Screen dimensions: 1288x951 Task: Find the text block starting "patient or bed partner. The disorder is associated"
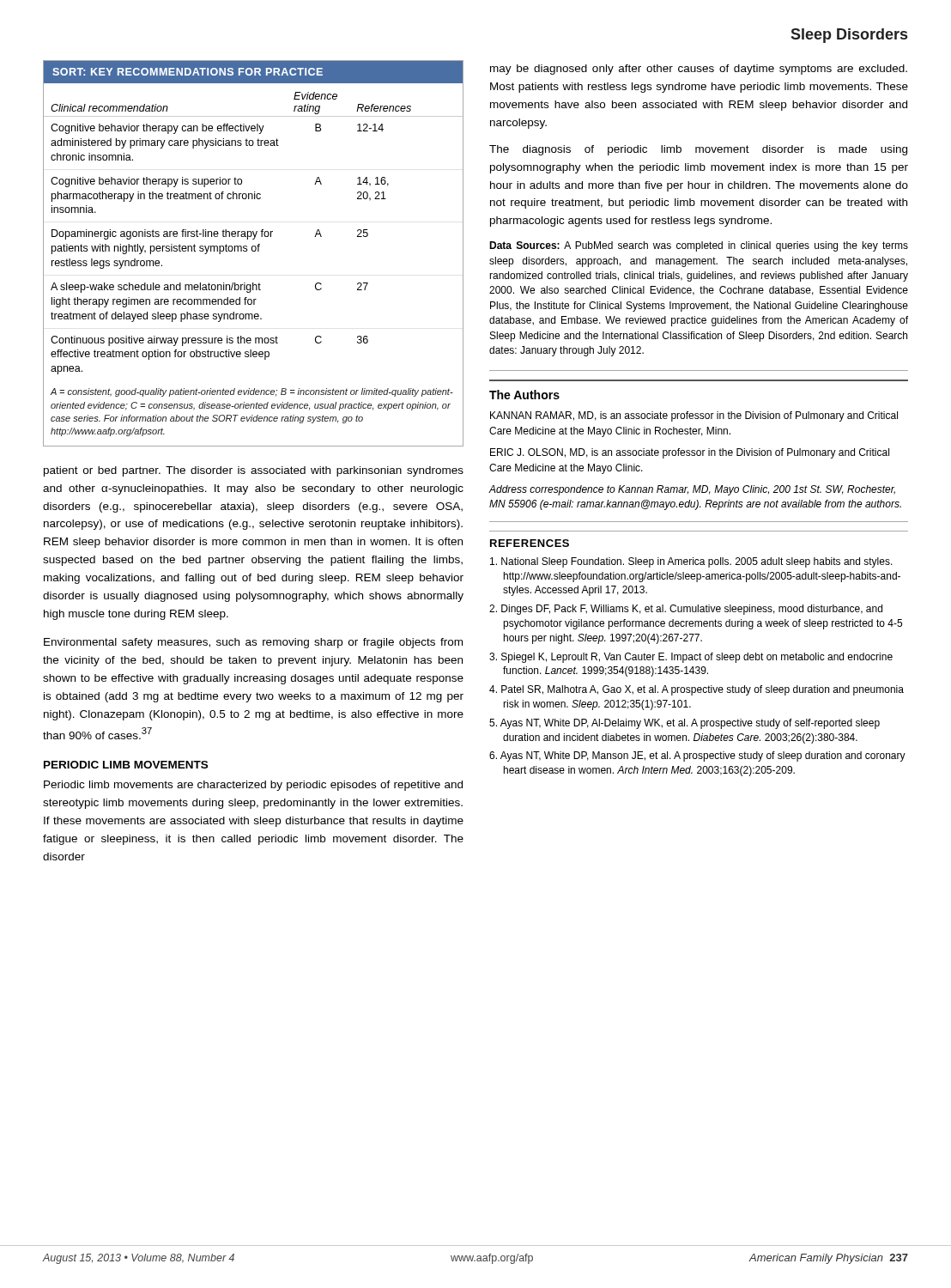point(253,542)
